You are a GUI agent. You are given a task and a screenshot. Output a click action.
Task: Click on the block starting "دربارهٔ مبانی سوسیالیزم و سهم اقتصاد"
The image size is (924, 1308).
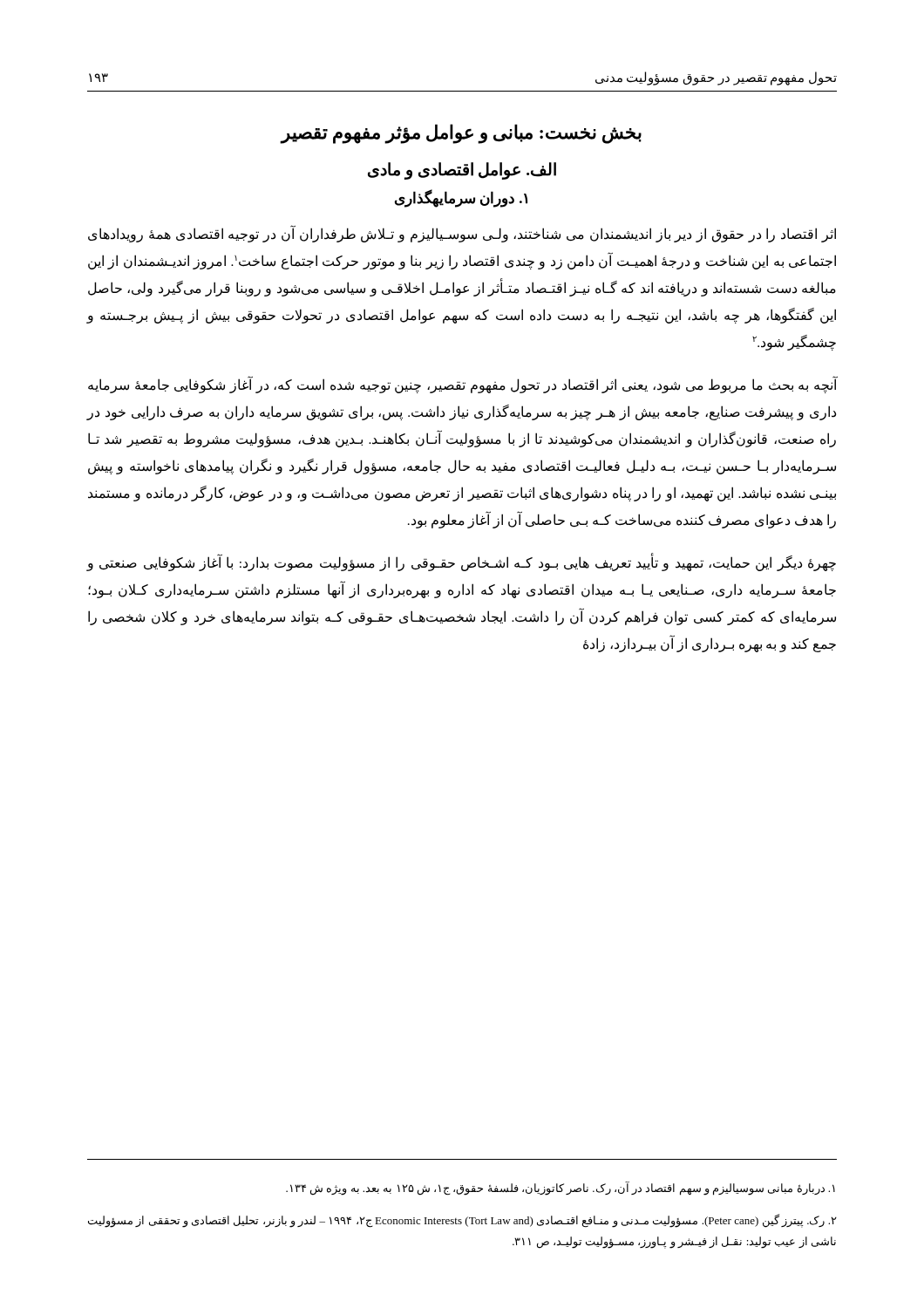coord(462,1188)
